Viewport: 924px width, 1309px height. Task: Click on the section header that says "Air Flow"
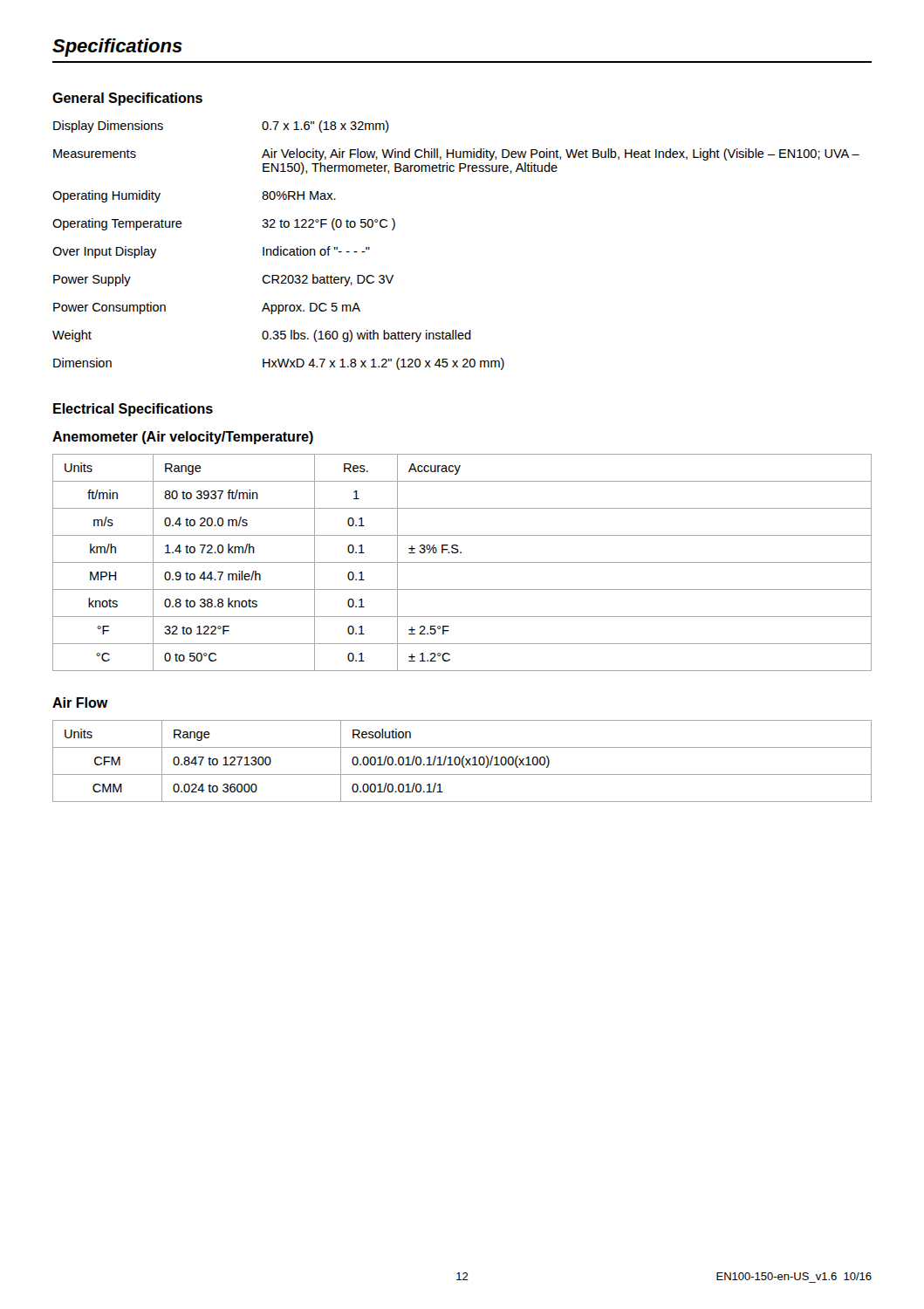pos(80,703)
